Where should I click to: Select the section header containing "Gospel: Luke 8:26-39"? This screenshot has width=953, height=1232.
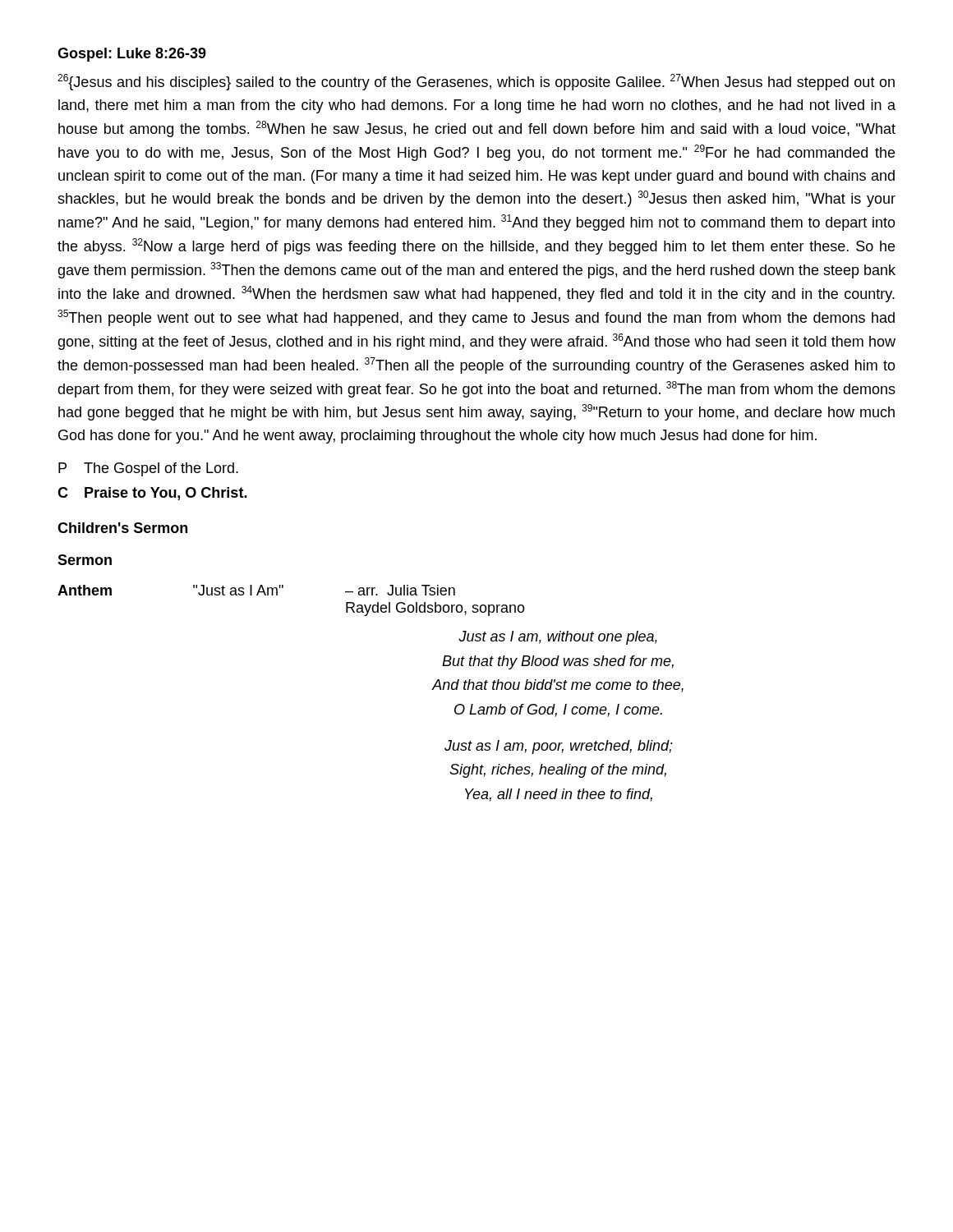click(132, 53)
